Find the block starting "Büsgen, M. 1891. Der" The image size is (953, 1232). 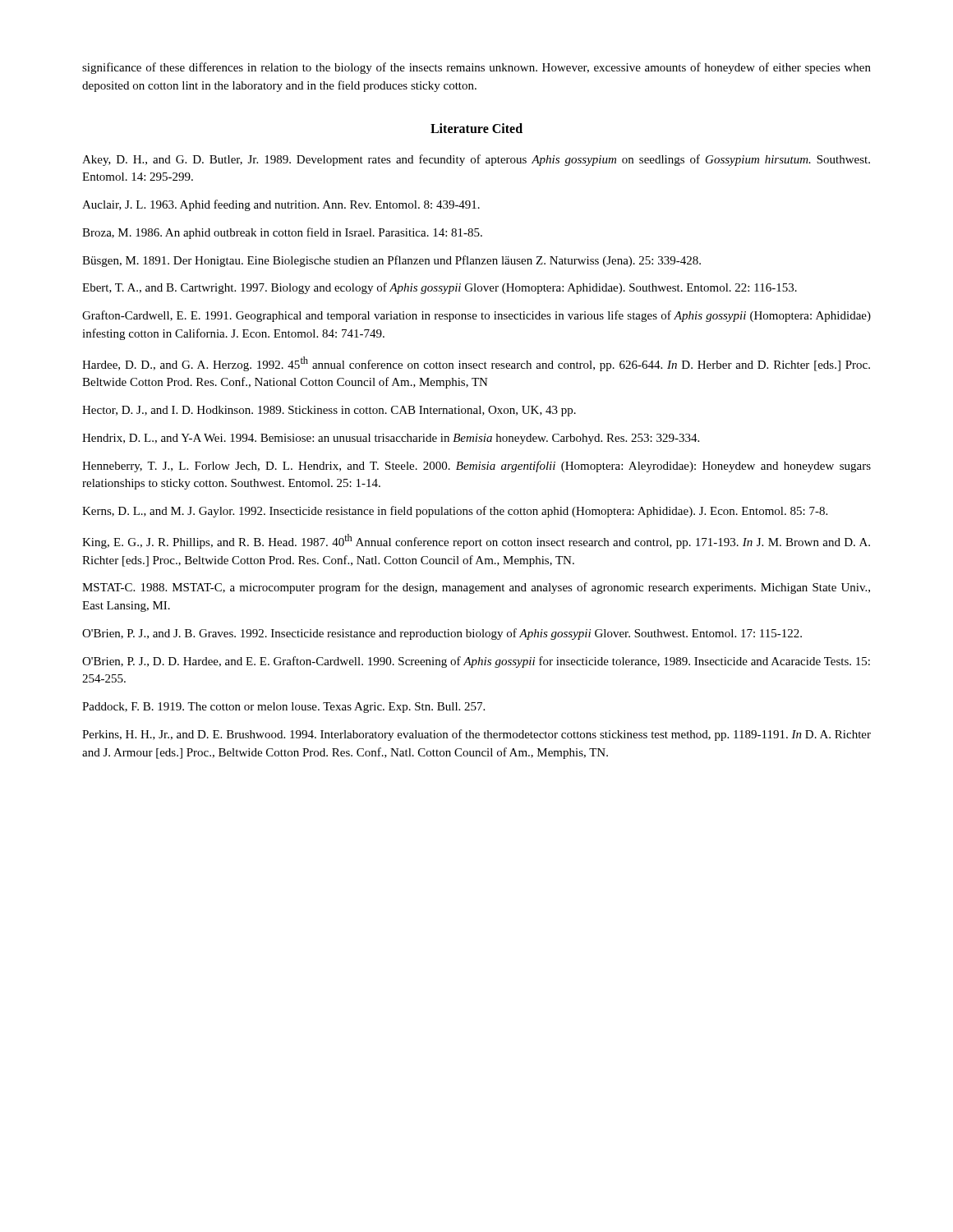pos(392,260)
